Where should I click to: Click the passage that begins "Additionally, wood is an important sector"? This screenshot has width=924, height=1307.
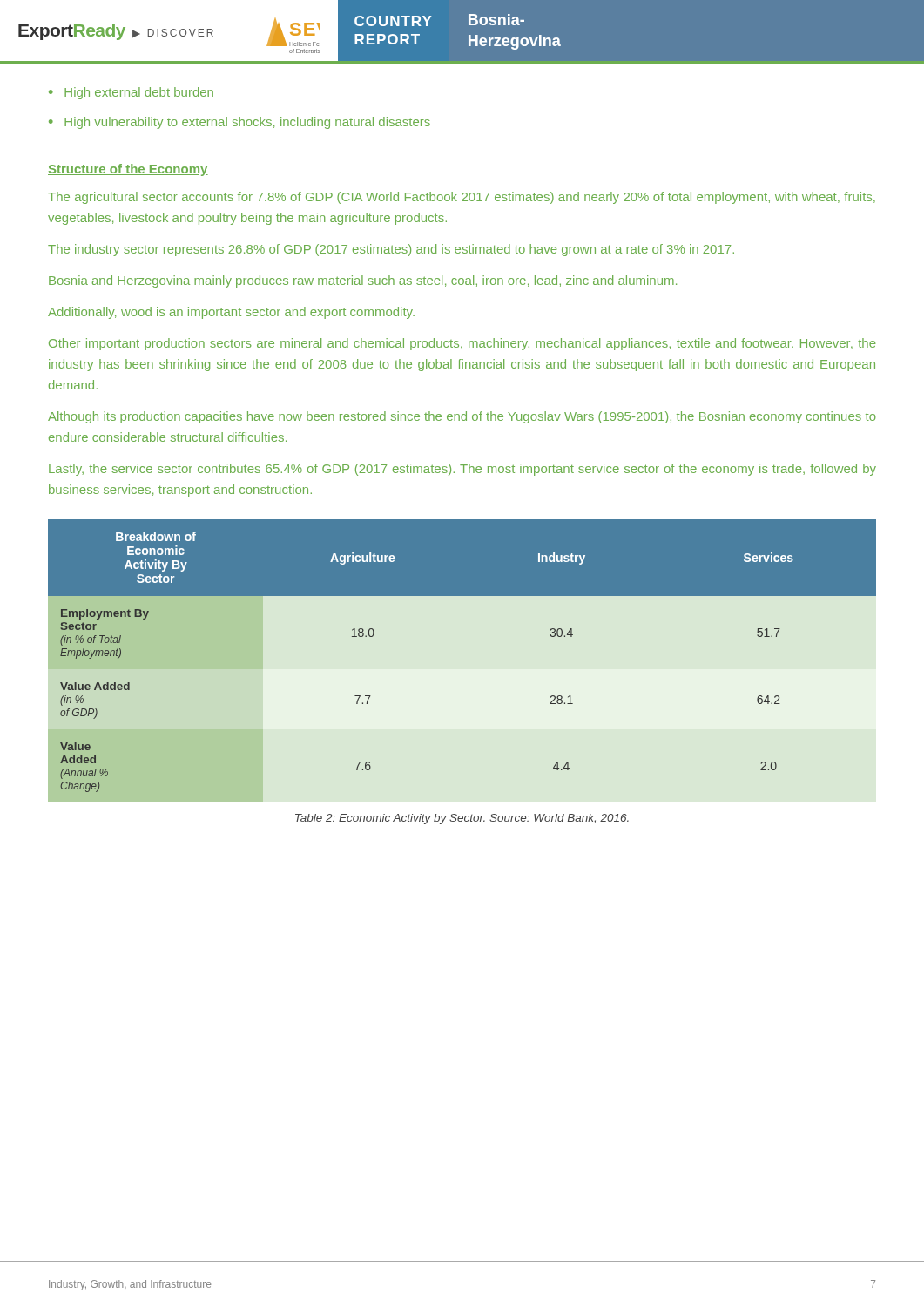[232, 312]
